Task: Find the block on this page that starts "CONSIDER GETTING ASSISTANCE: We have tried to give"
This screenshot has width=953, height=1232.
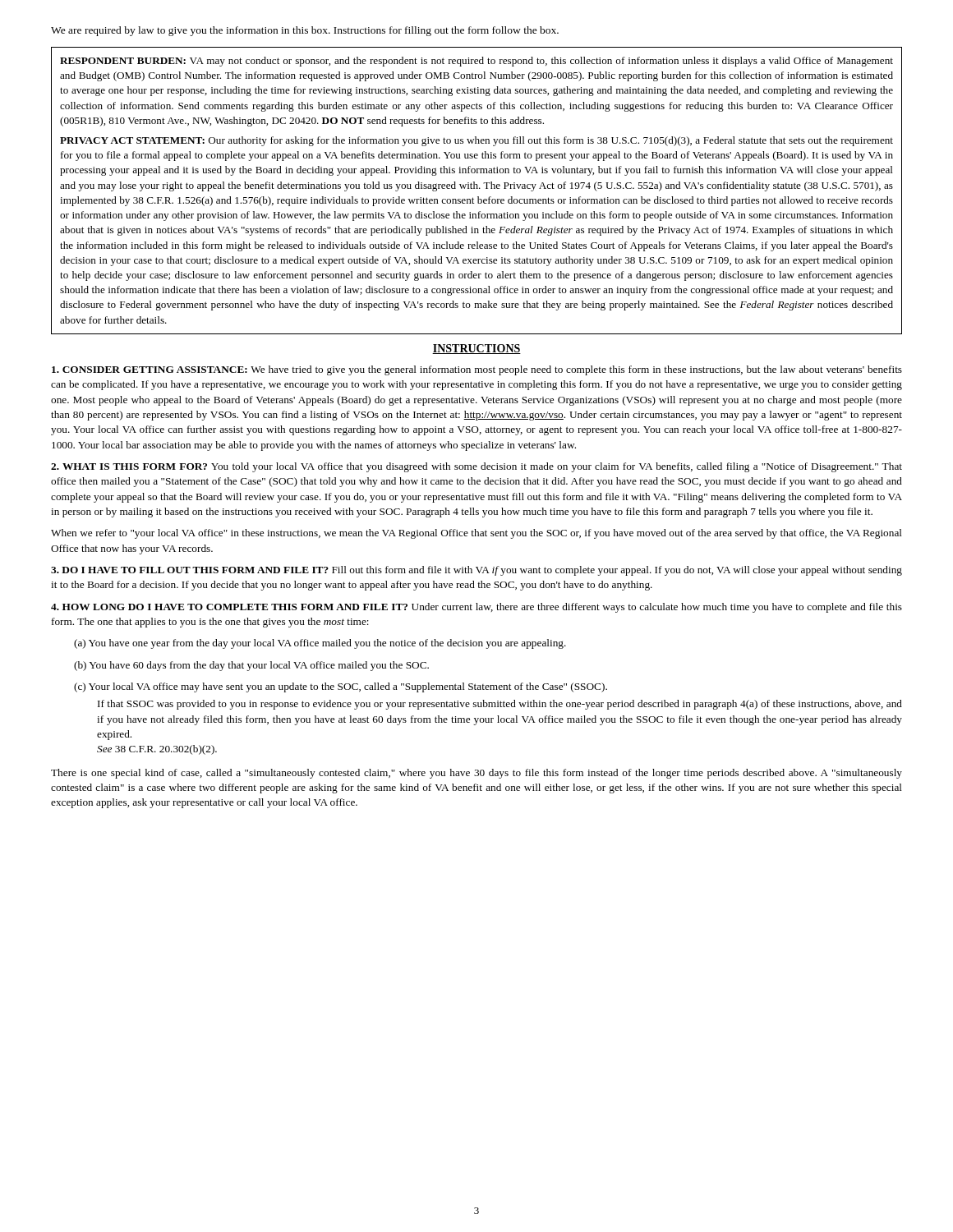Action: [x=476, y=407]
